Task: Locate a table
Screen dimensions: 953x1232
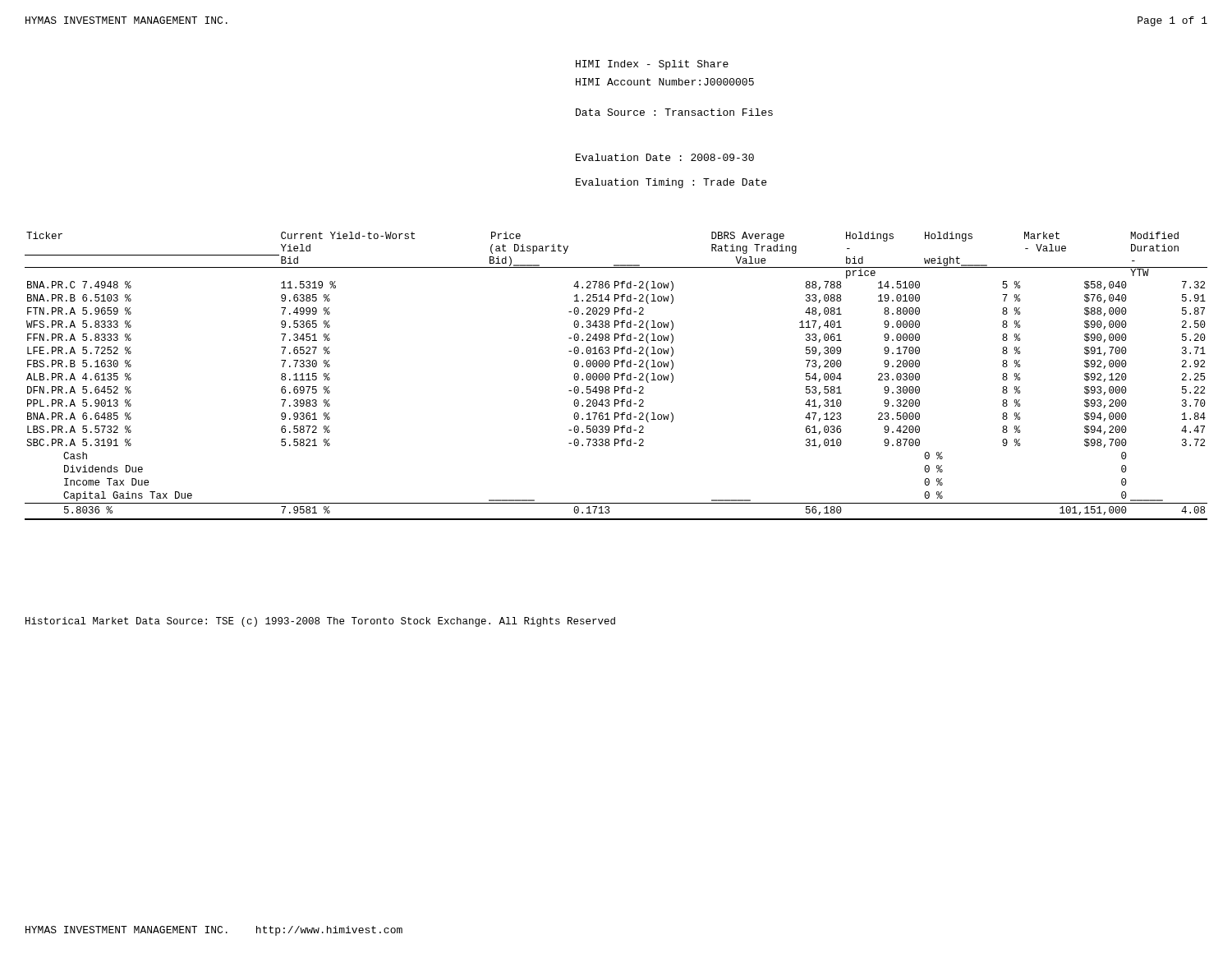Action: tap(616, 375)
